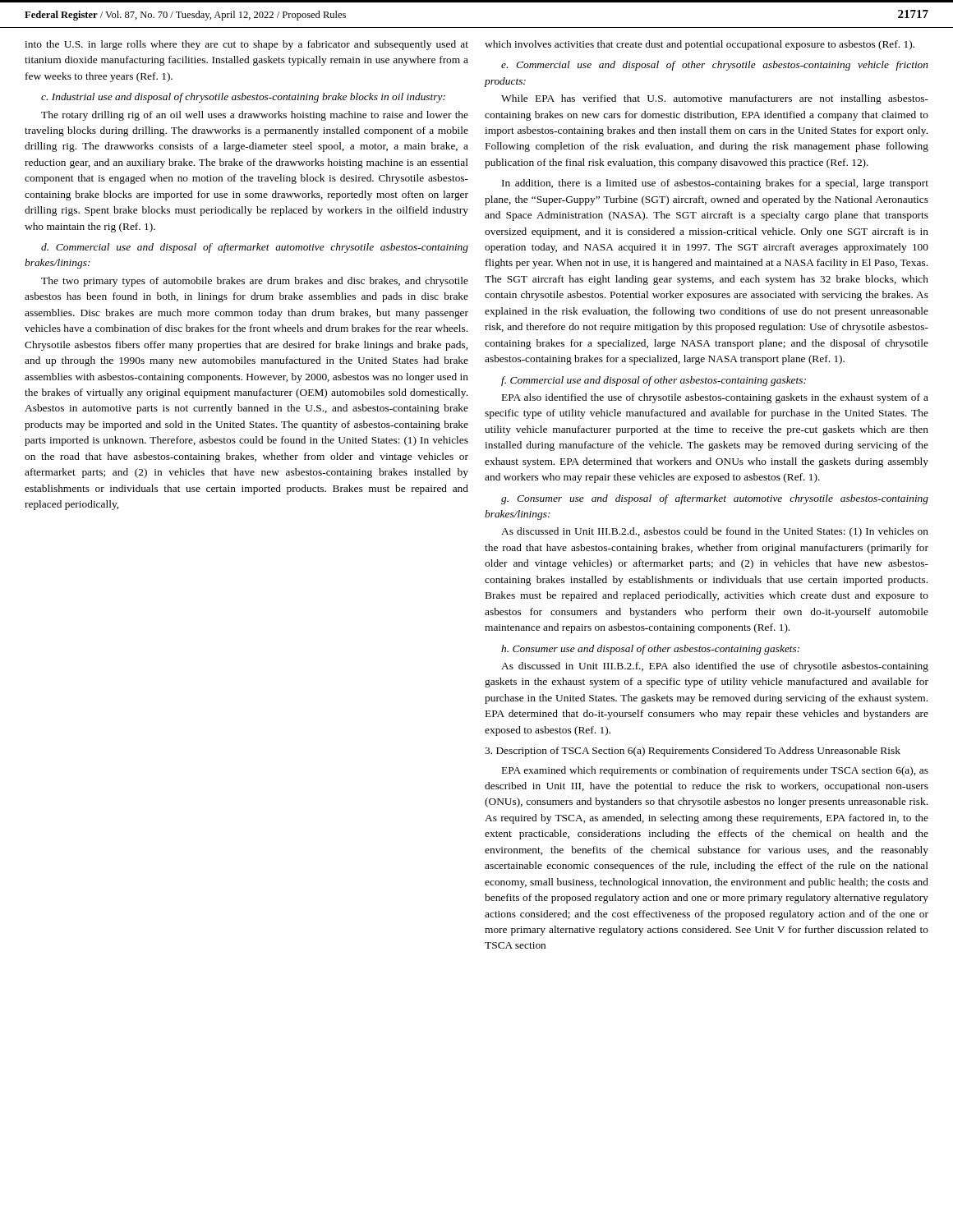The image size is (953, 1232).
Task: Locate the section header containing "c. Industrial use and disposal of chrysotile"
Action: 246,97
